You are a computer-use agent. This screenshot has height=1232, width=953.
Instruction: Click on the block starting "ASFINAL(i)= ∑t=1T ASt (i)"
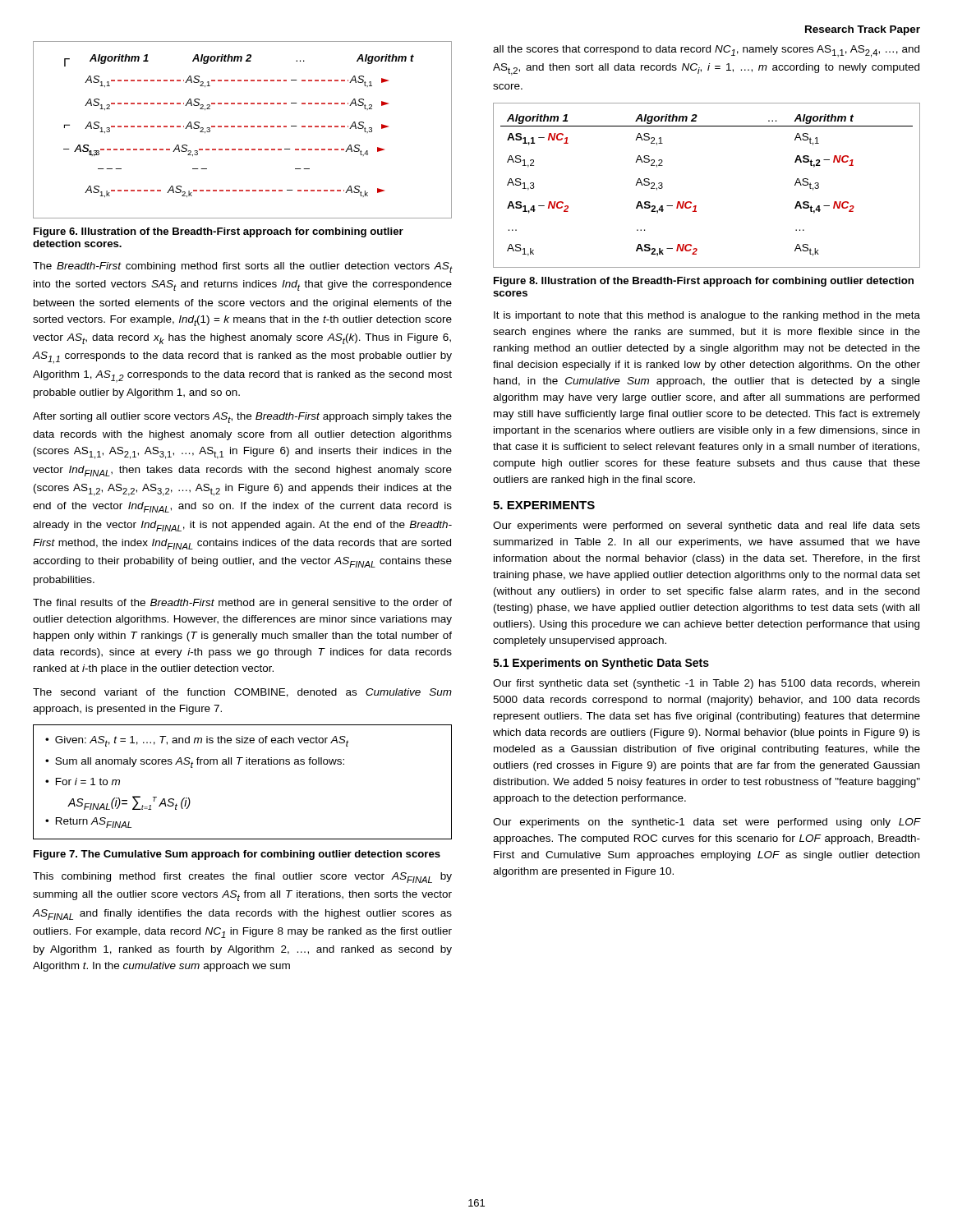point(129,802)
